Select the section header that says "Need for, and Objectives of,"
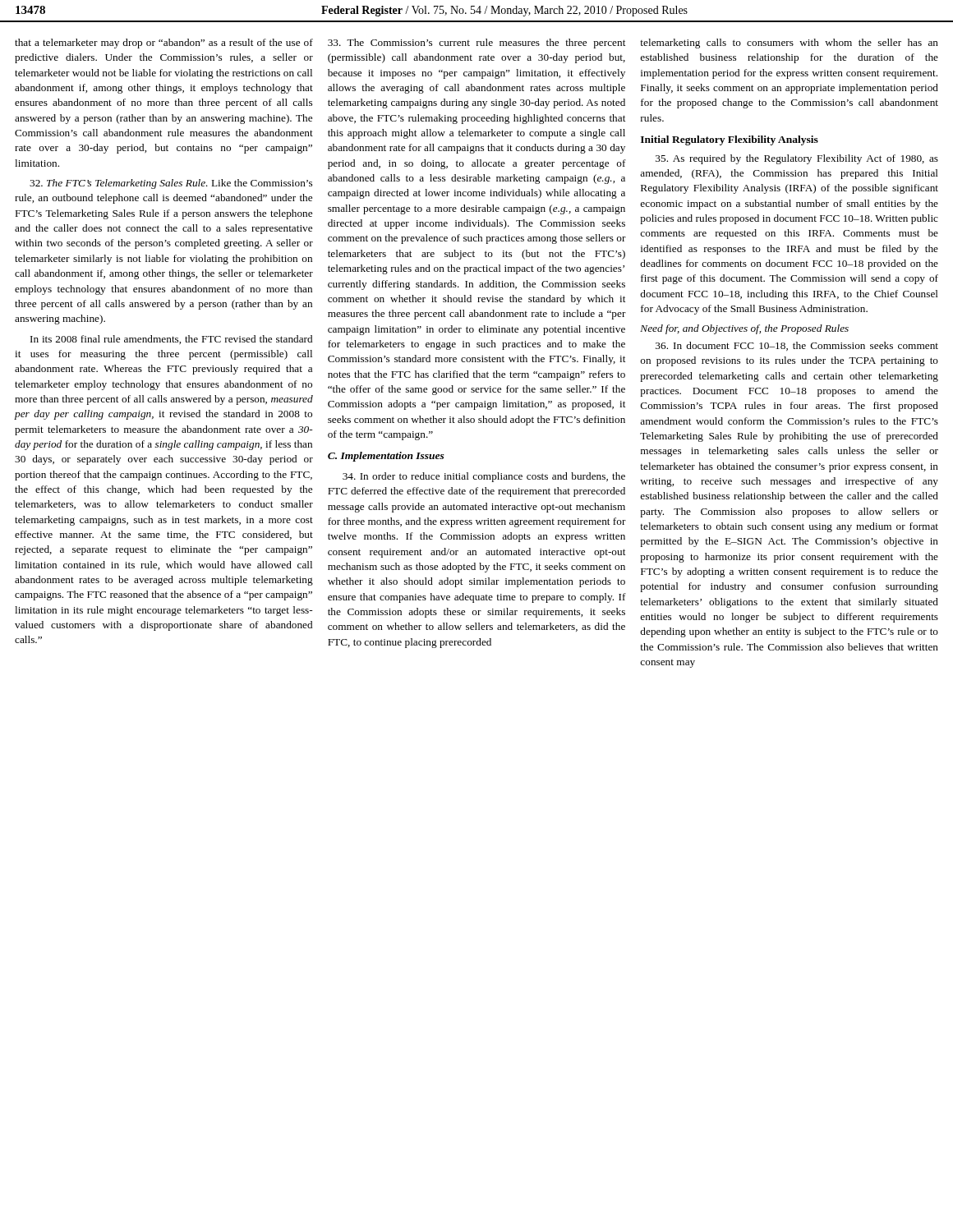This screenshot has height=1232, width=953. [x=745, y=328]
